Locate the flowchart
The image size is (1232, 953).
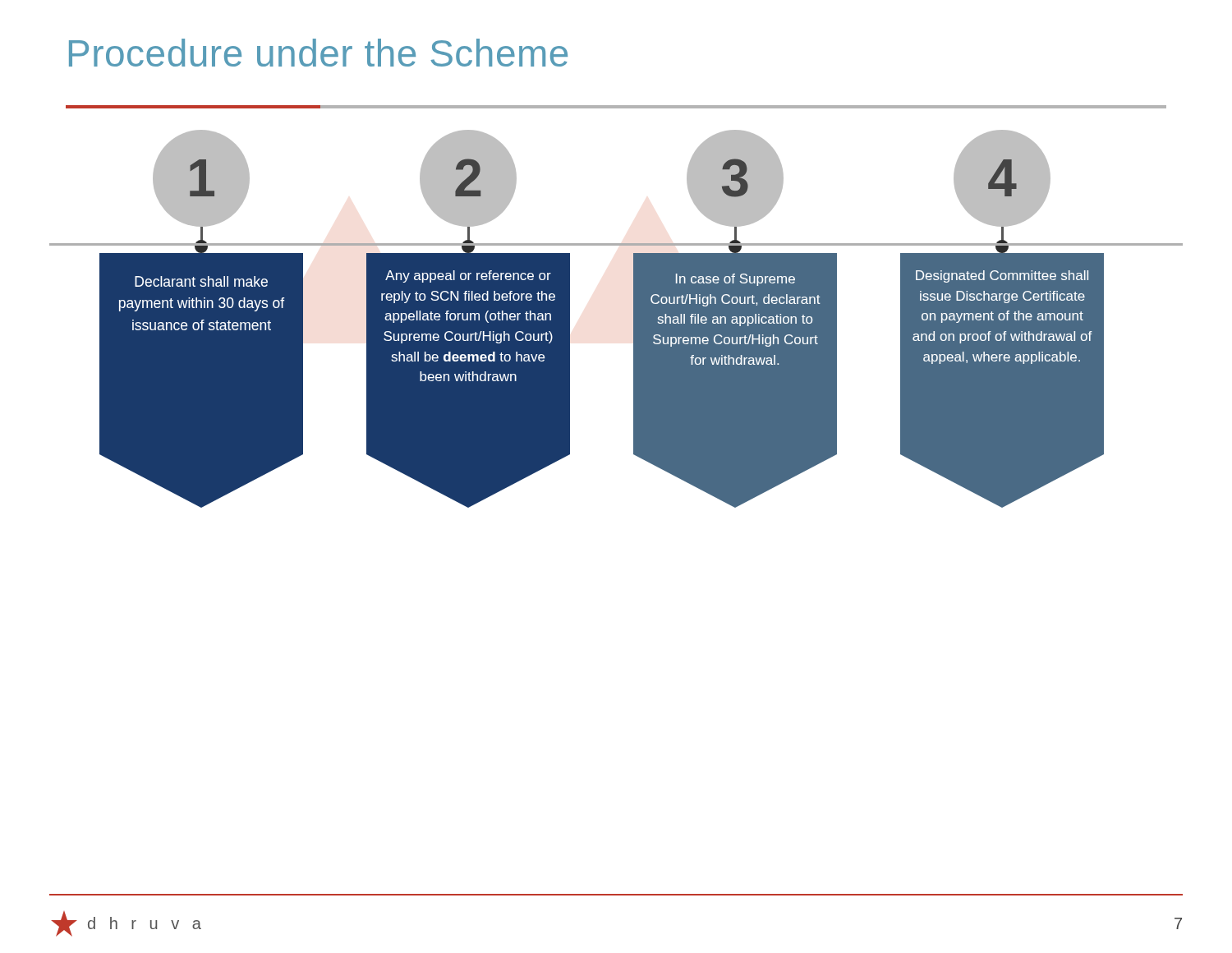[x=616, y=496]
